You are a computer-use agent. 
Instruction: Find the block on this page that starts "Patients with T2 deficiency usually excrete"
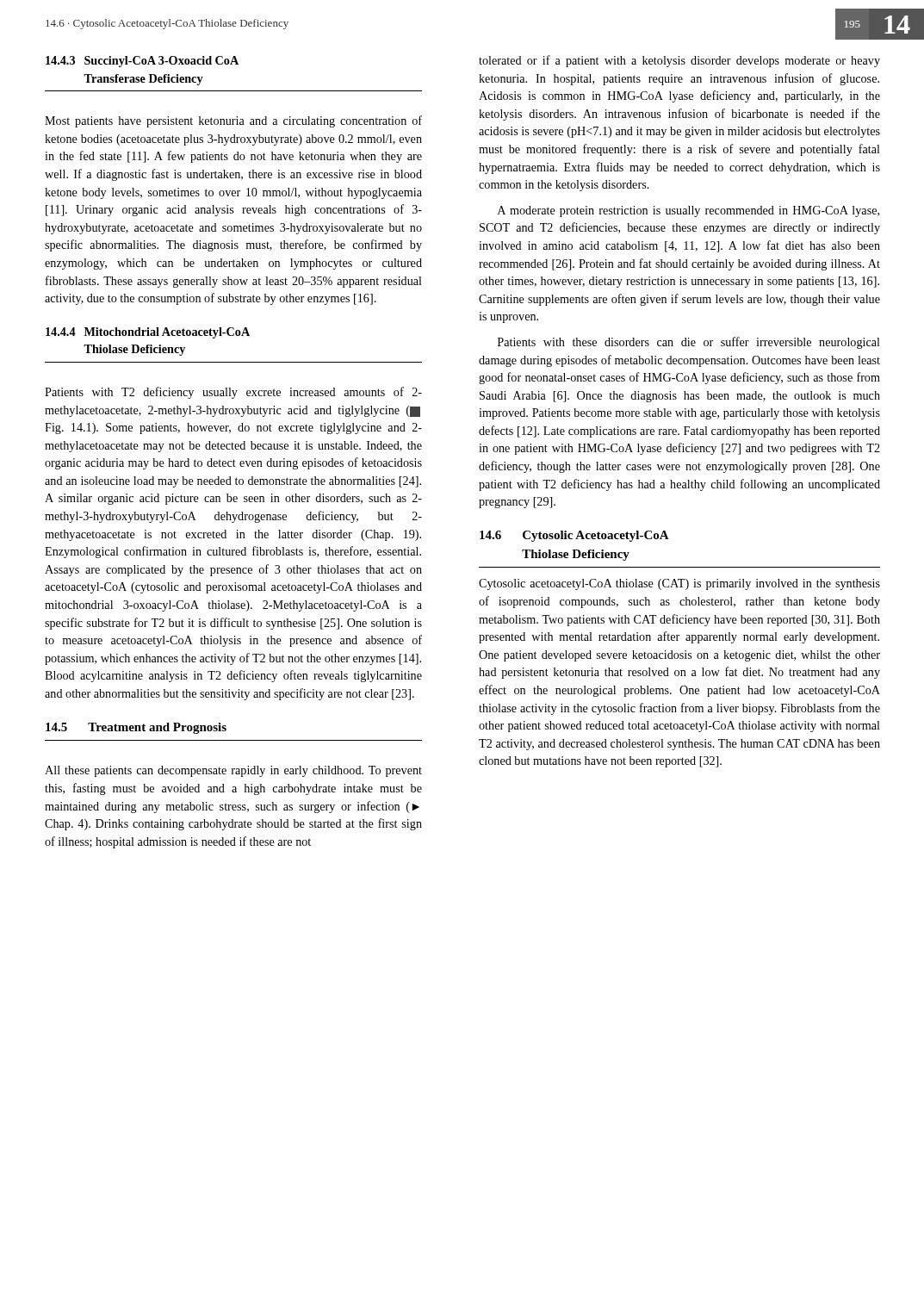233,543
